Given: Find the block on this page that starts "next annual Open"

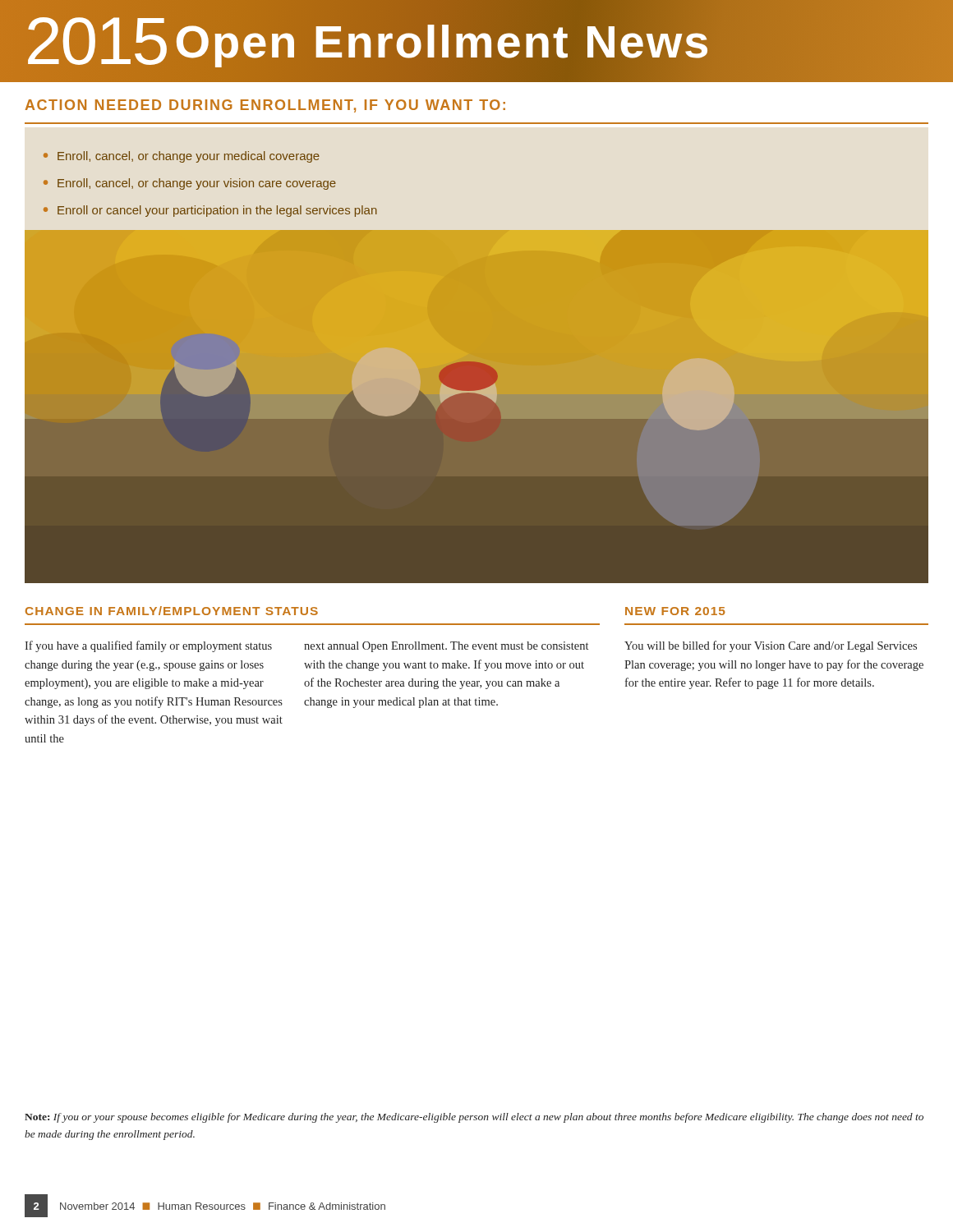Looking at the screenshot, I should coord(446,673).
